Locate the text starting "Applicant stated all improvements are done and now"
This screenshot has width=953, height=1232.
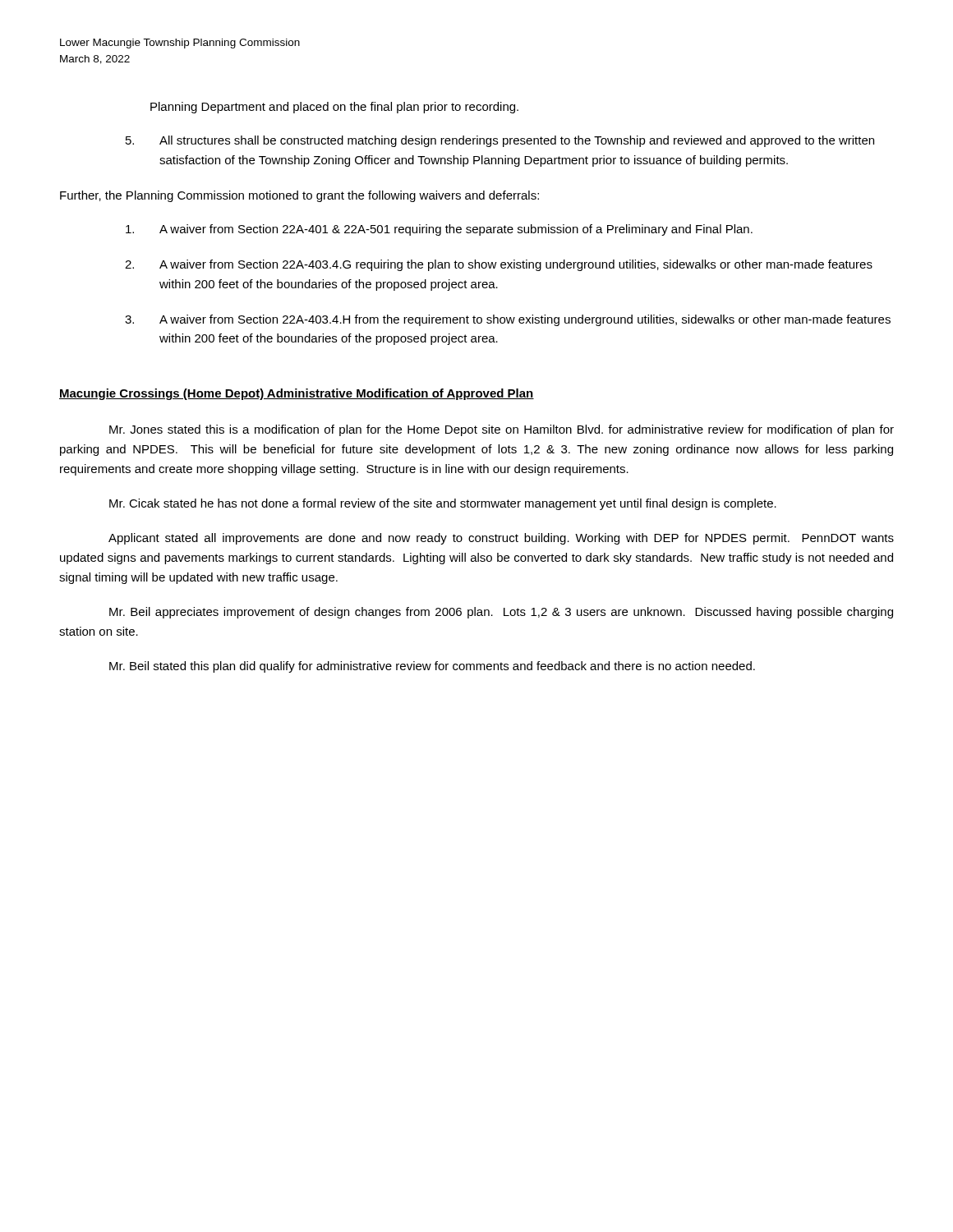click(476, 557)
